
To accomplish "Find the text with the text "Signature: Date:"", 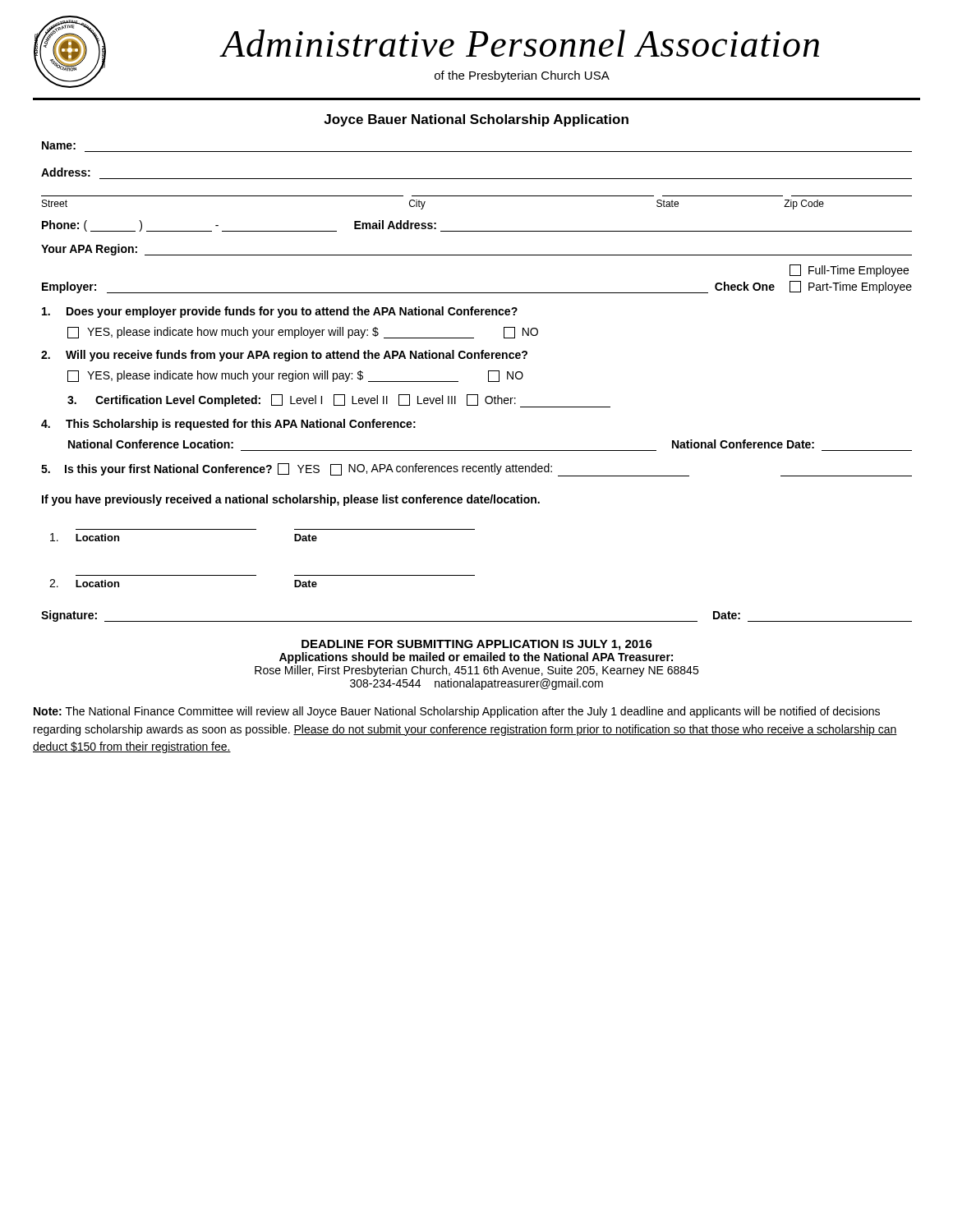I will (476, 614).
